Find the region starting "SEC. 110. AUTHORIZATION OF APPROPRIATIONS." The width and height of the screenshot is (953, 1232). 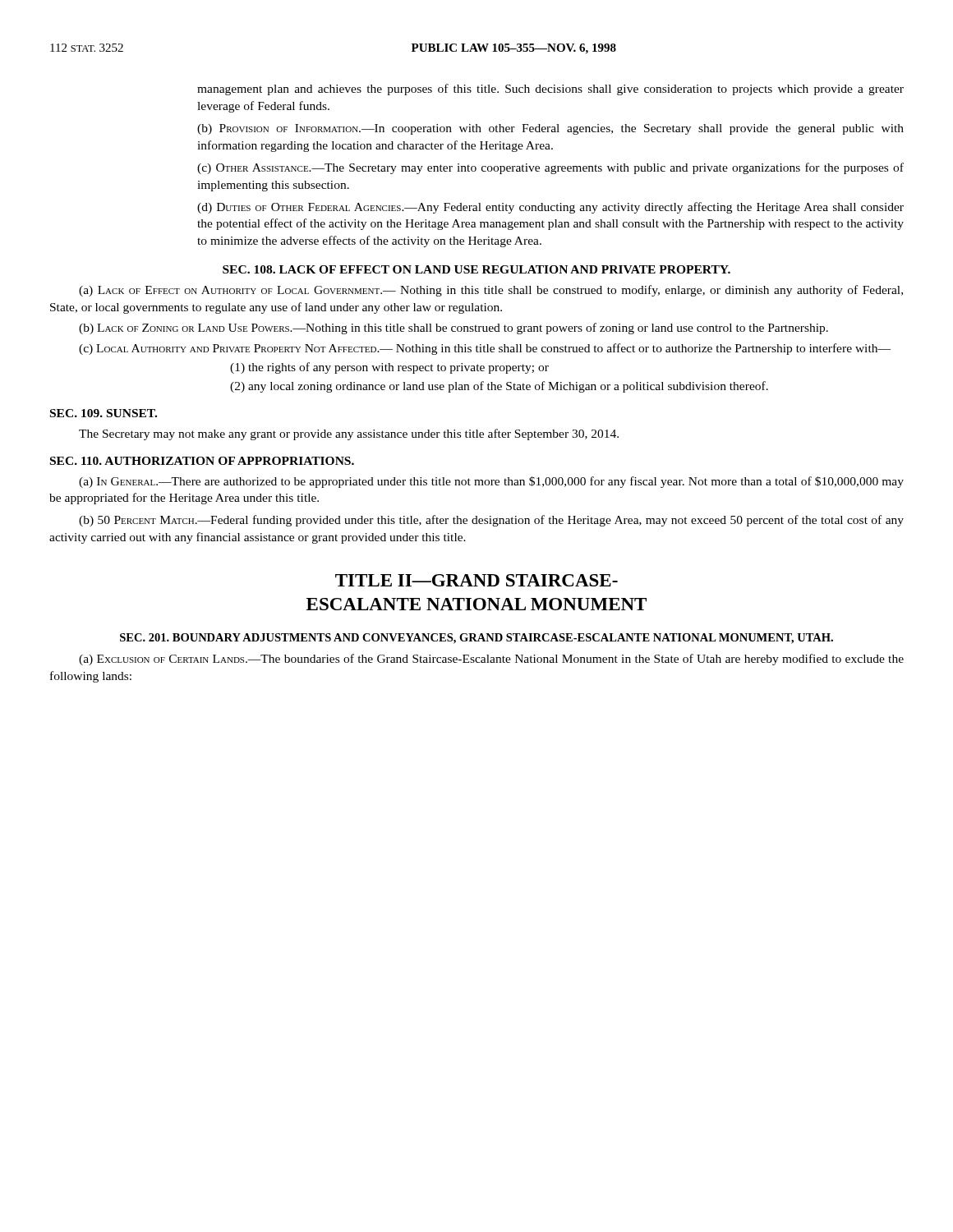coord(202,460)
